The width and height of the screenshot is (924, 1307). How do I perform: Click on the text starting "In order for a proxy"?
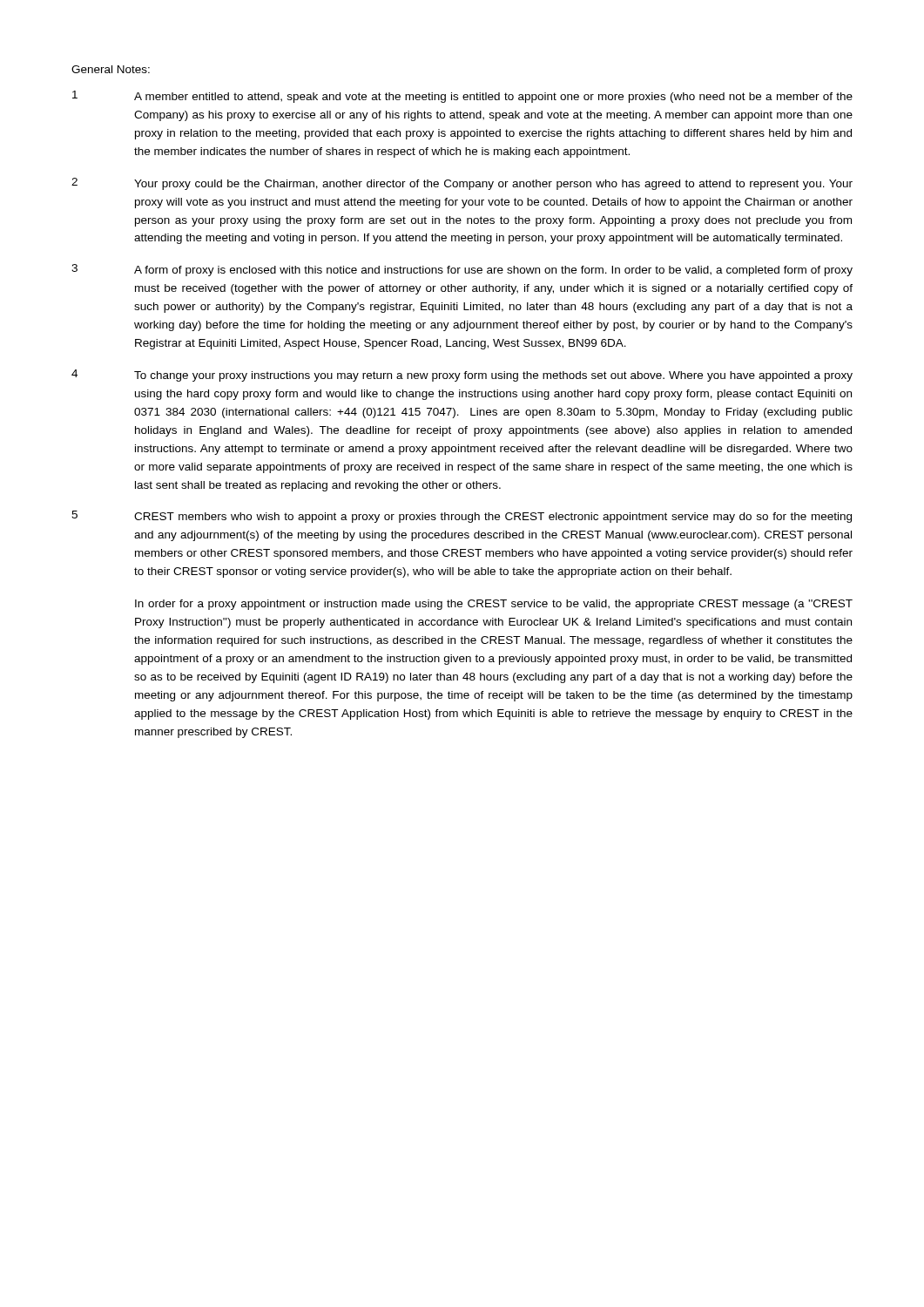(493, 667)
